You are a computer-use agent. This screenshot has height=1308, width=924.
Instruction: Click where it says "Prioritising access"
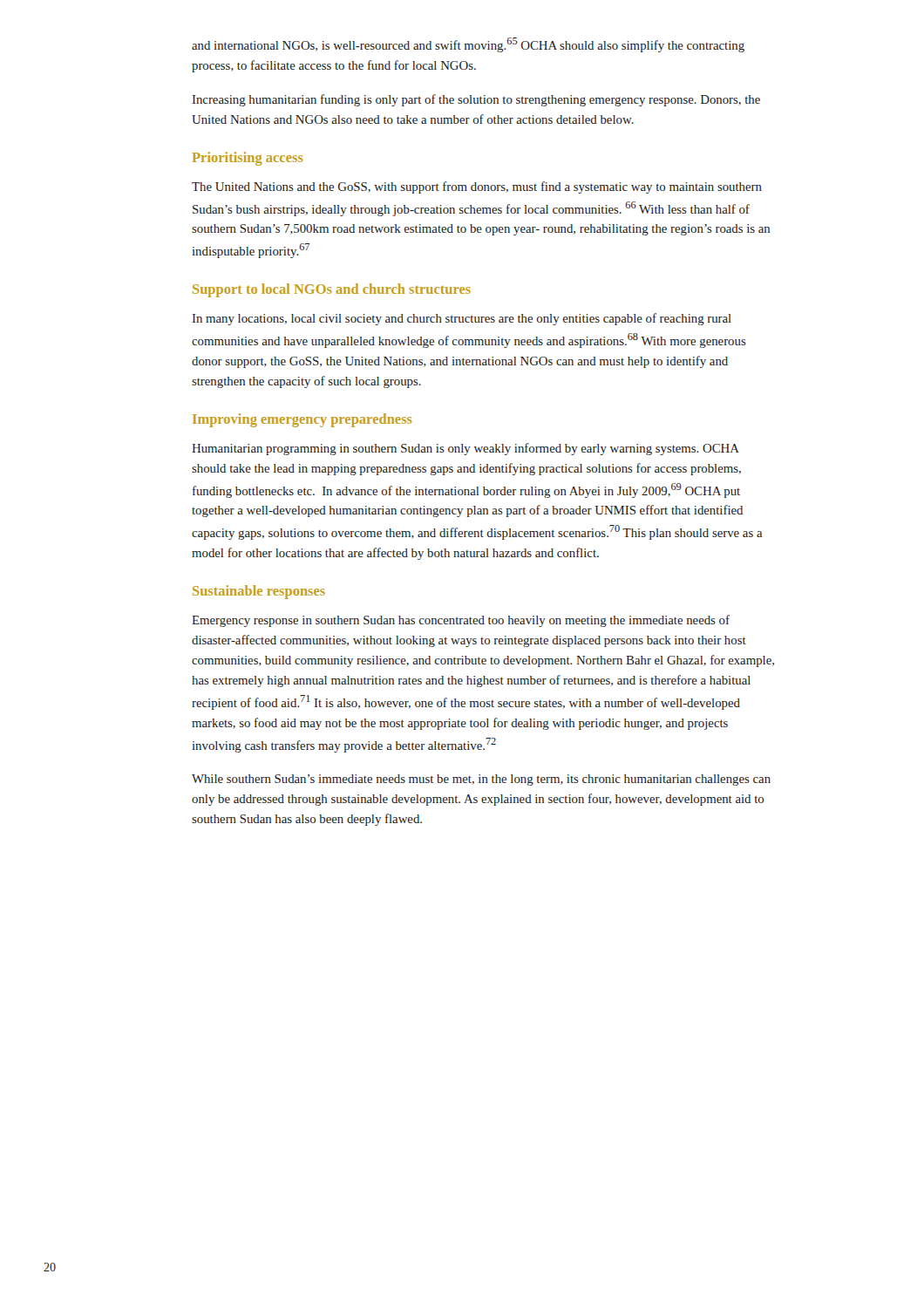247,157
